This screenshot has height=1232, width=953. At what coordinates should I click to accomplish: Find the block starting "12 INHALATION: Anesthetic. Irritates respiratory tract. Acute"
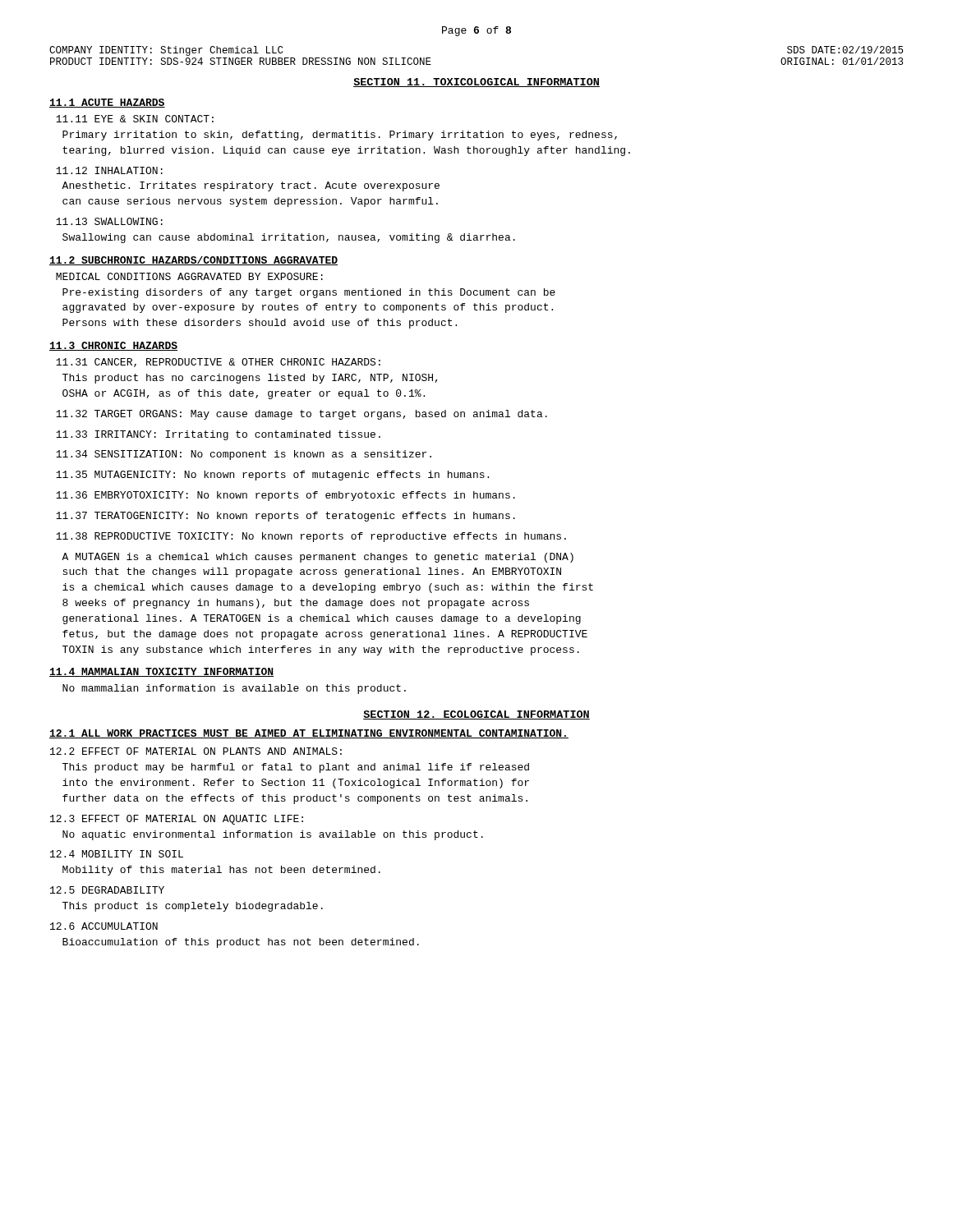[245, 186]
